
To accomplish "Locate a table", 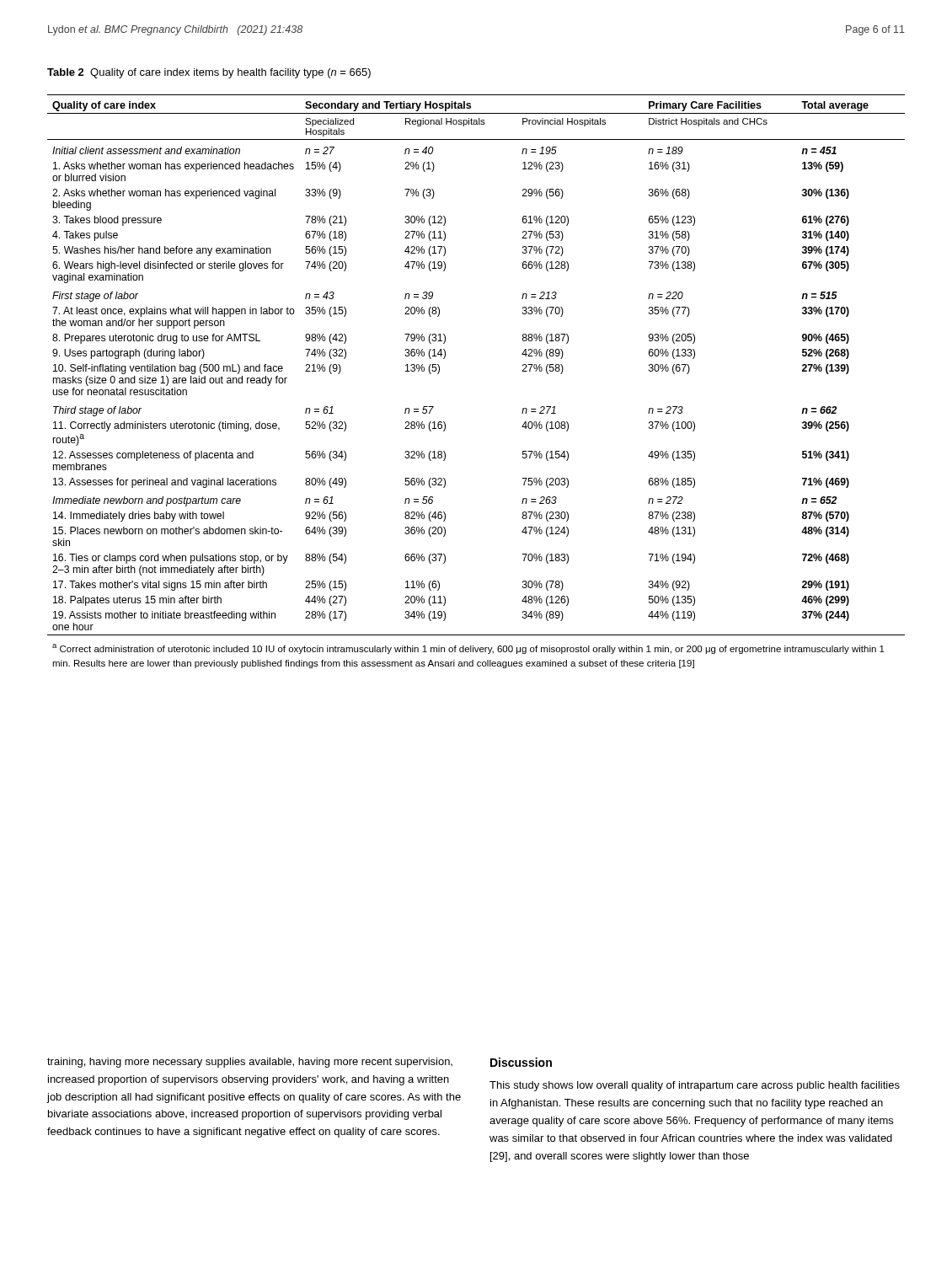I will coord(476,384).
